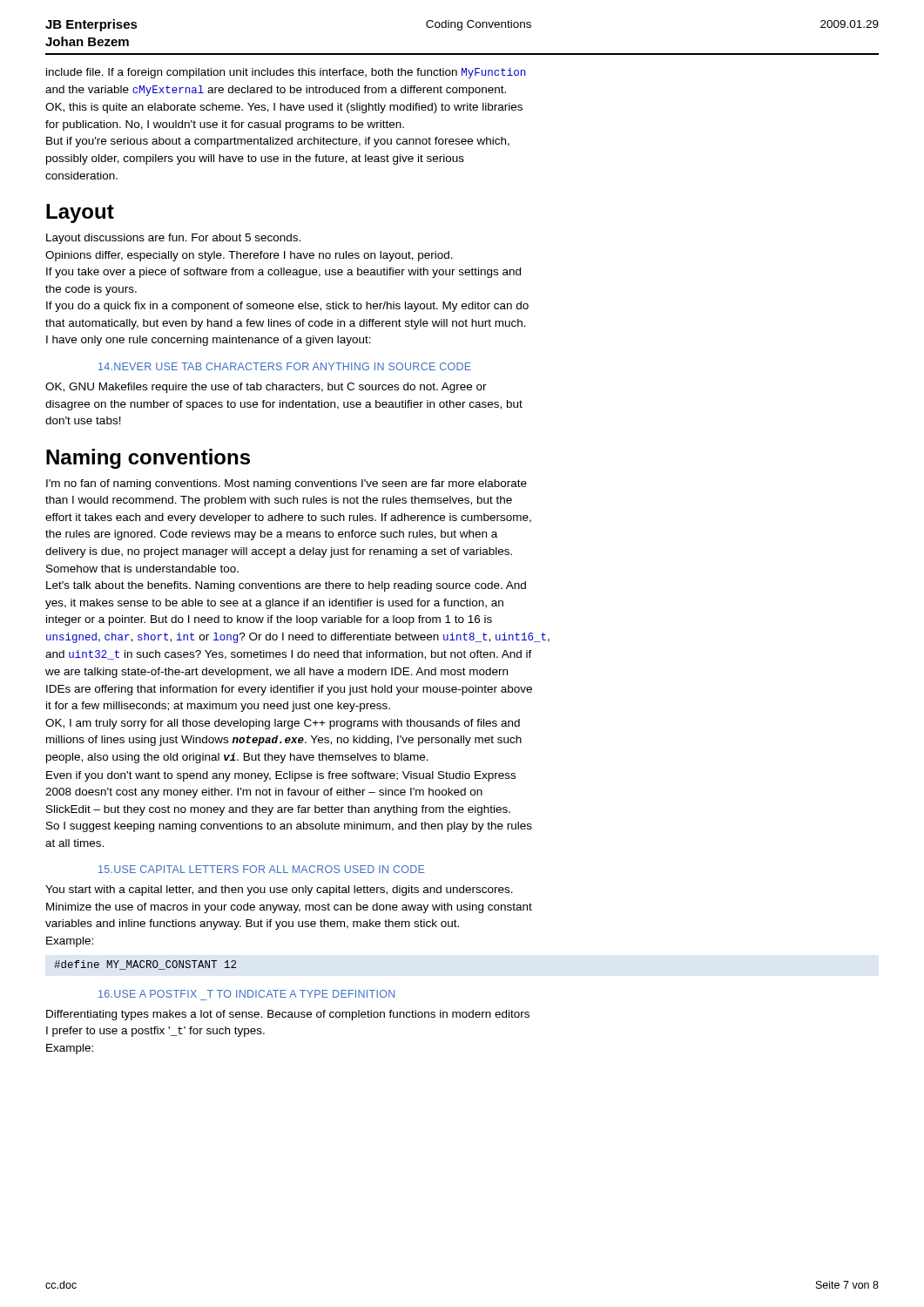
Task: Select the text block starting "14.NEVER USE TAB CHARACTERS"
Action: coord(284,367)
